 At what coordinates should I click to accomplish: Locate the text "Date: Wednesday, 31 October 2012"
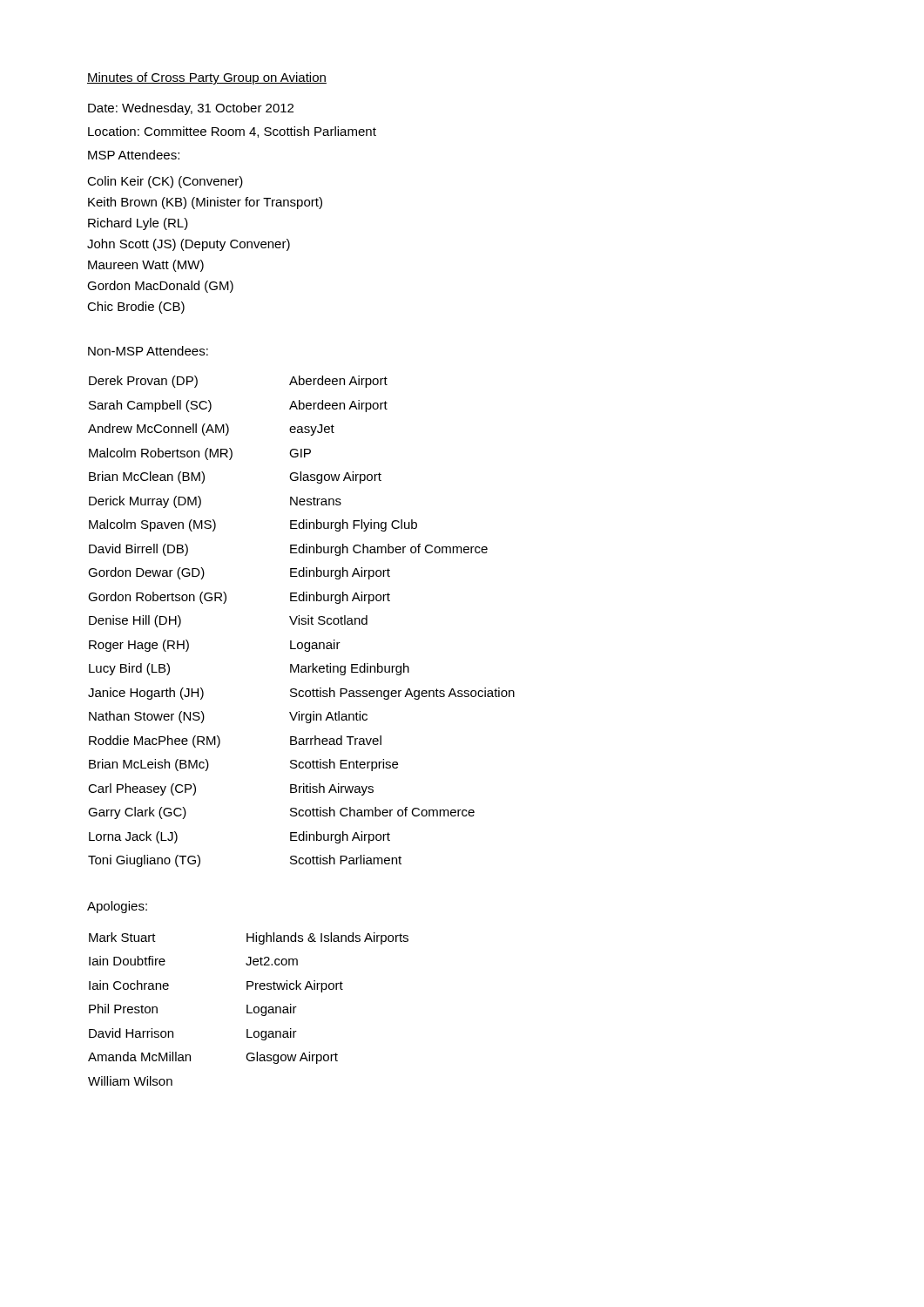[x=191, y=108]
